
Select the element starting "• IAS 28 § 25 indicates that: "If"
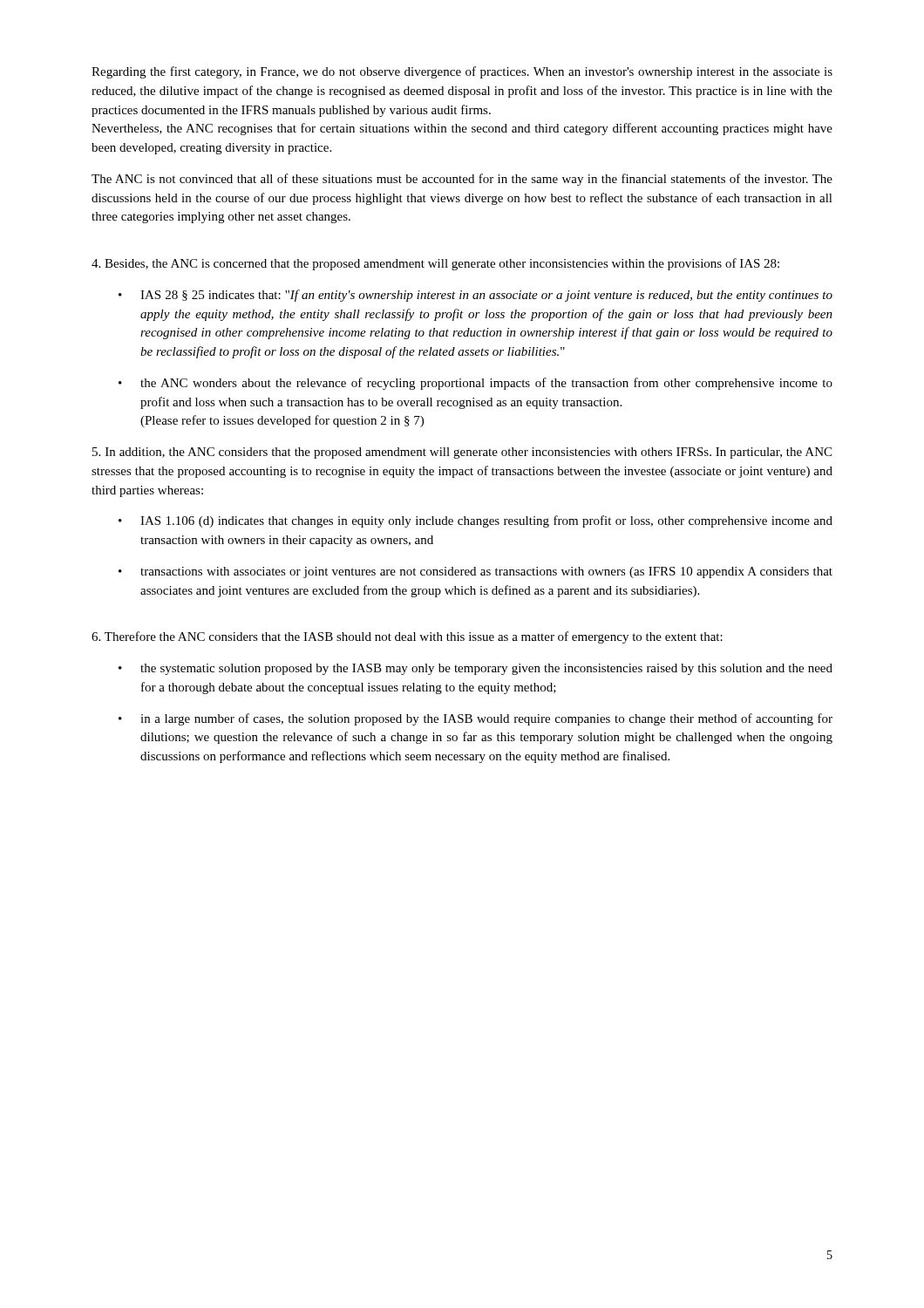point(475,324)
